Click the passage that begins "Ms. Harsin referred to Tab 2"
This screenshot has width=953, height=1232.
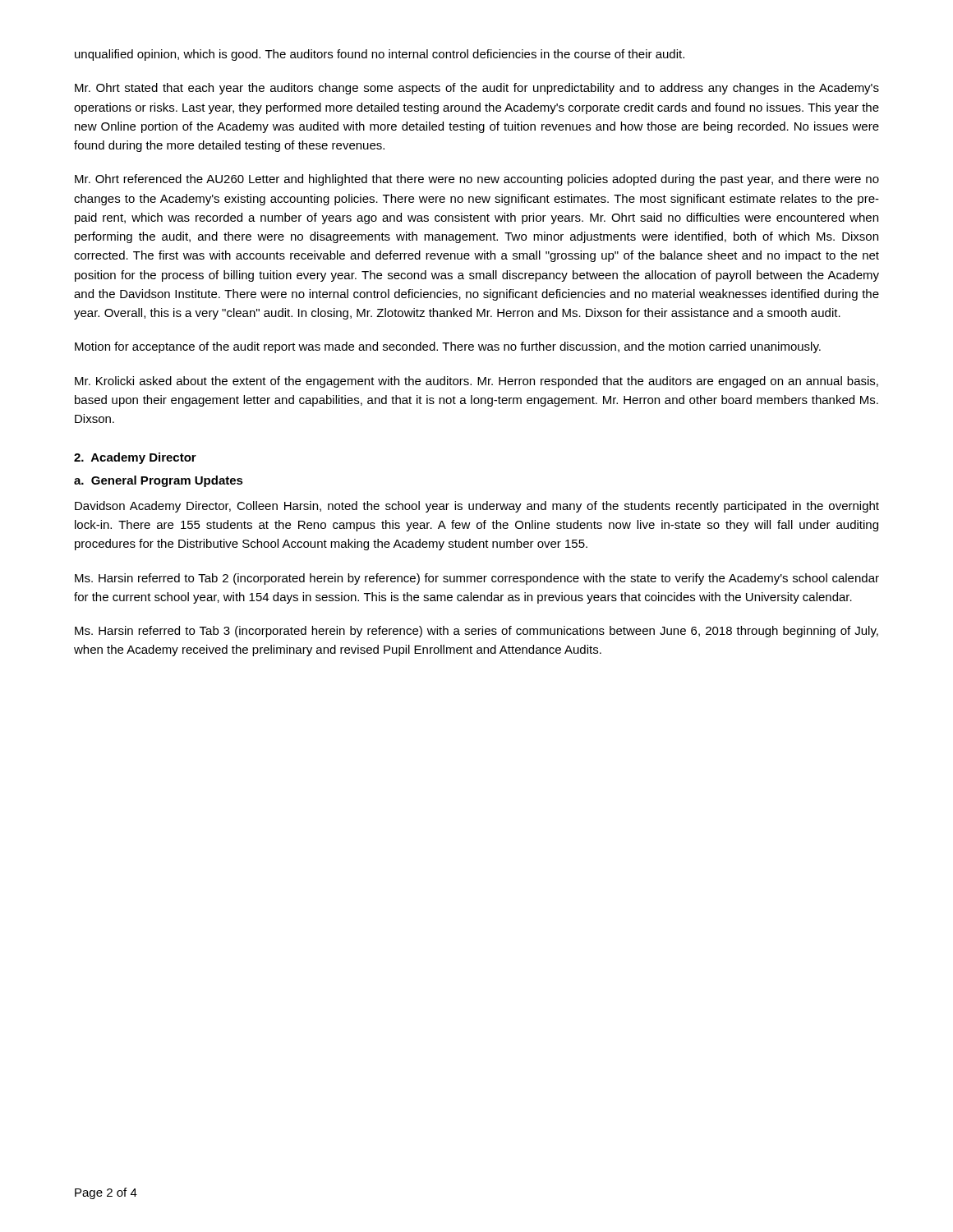[x=476, y=587]
